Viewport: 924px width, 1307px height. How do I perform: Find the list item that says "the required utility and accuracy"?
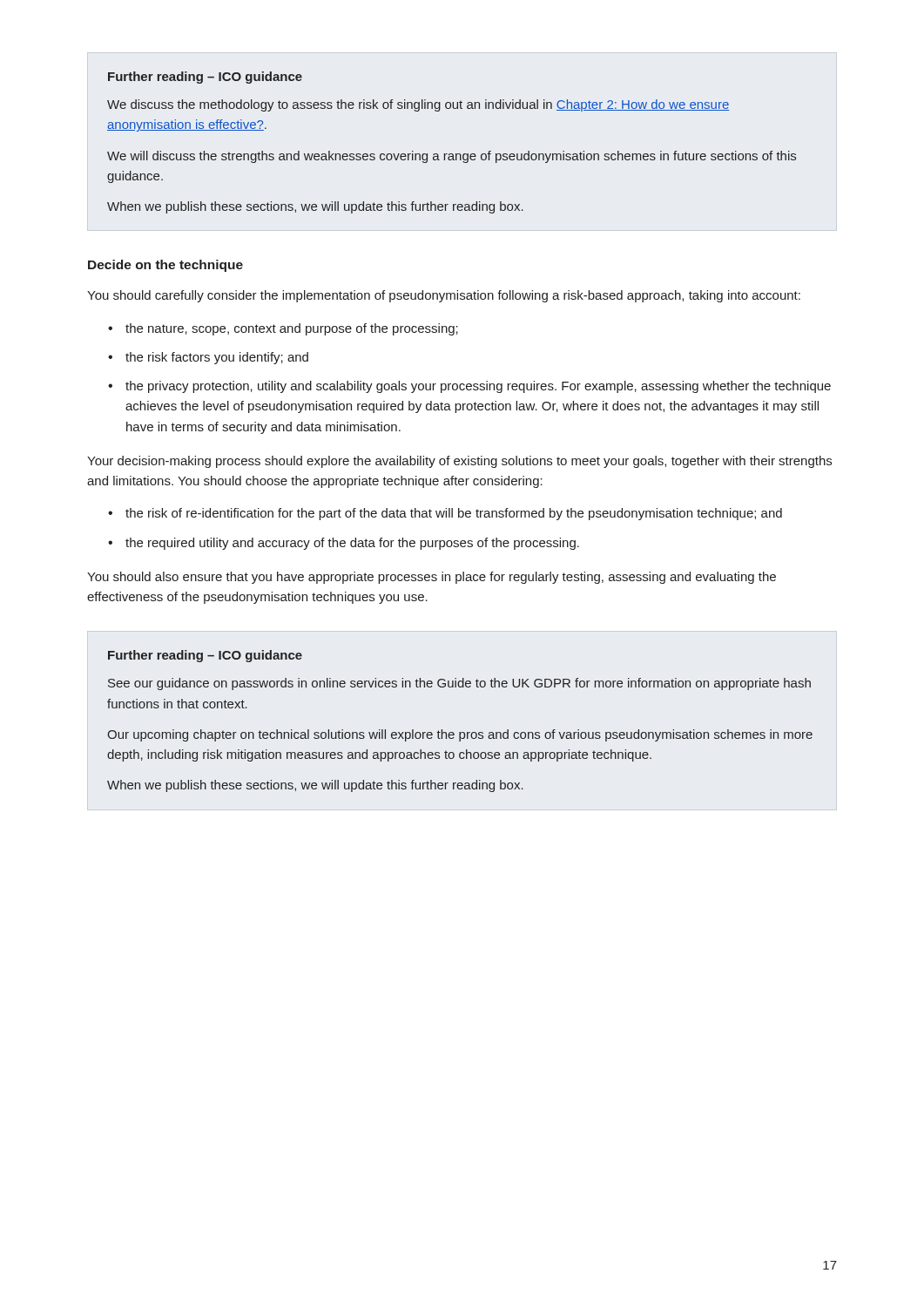pos(353,542)
